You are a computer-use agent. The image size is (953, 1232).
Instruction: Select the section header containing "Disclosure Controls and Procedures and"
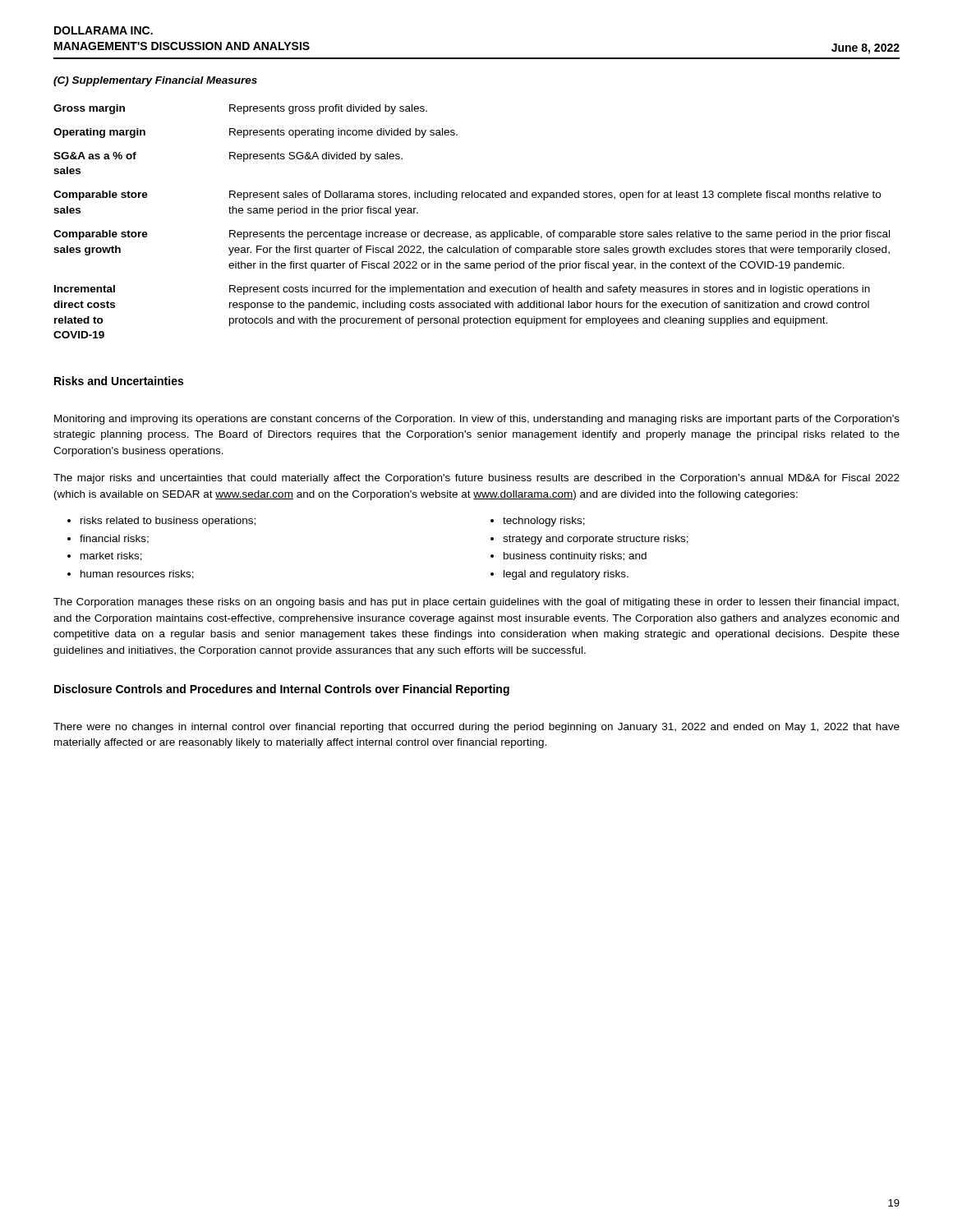[x=282, y=689]
